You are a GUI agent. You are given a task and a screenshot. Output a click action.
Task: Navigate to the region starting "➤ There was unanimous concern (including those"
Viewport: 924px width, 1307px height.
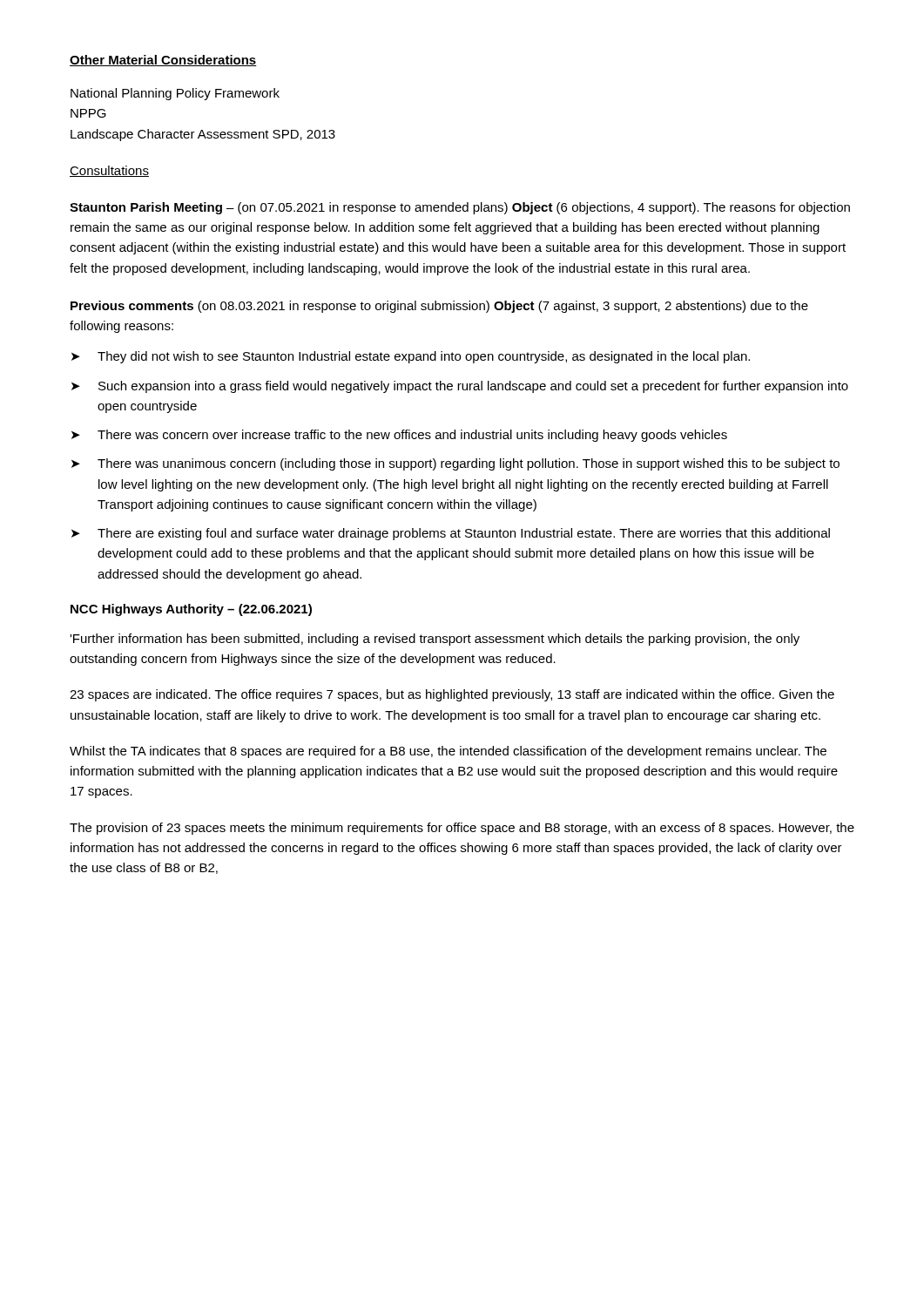[462, 484]
